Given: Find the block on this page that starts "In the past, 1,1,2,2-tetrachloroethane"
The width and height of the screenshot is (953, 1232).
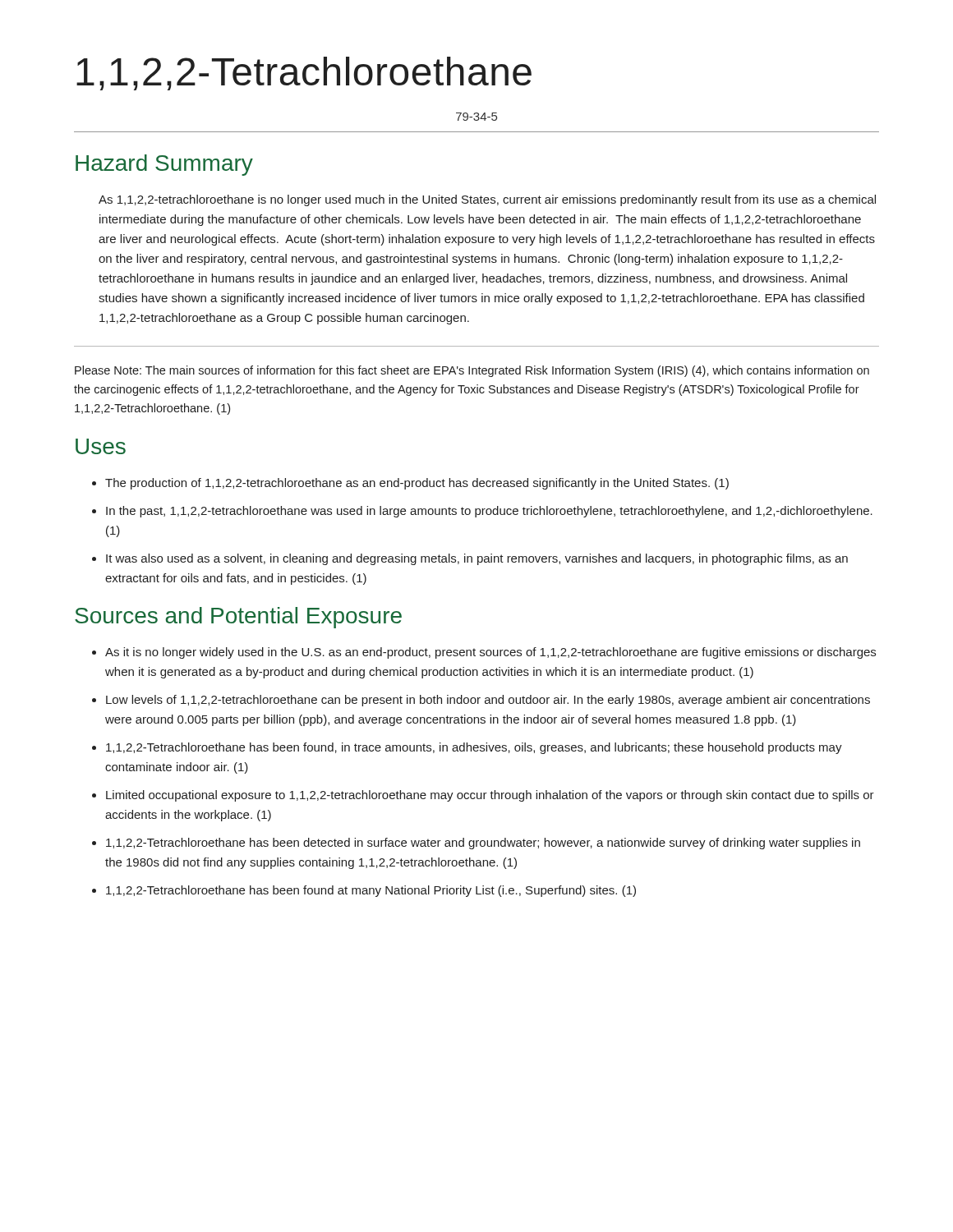Looking at the screenshot, I should [x=489, y=520].
